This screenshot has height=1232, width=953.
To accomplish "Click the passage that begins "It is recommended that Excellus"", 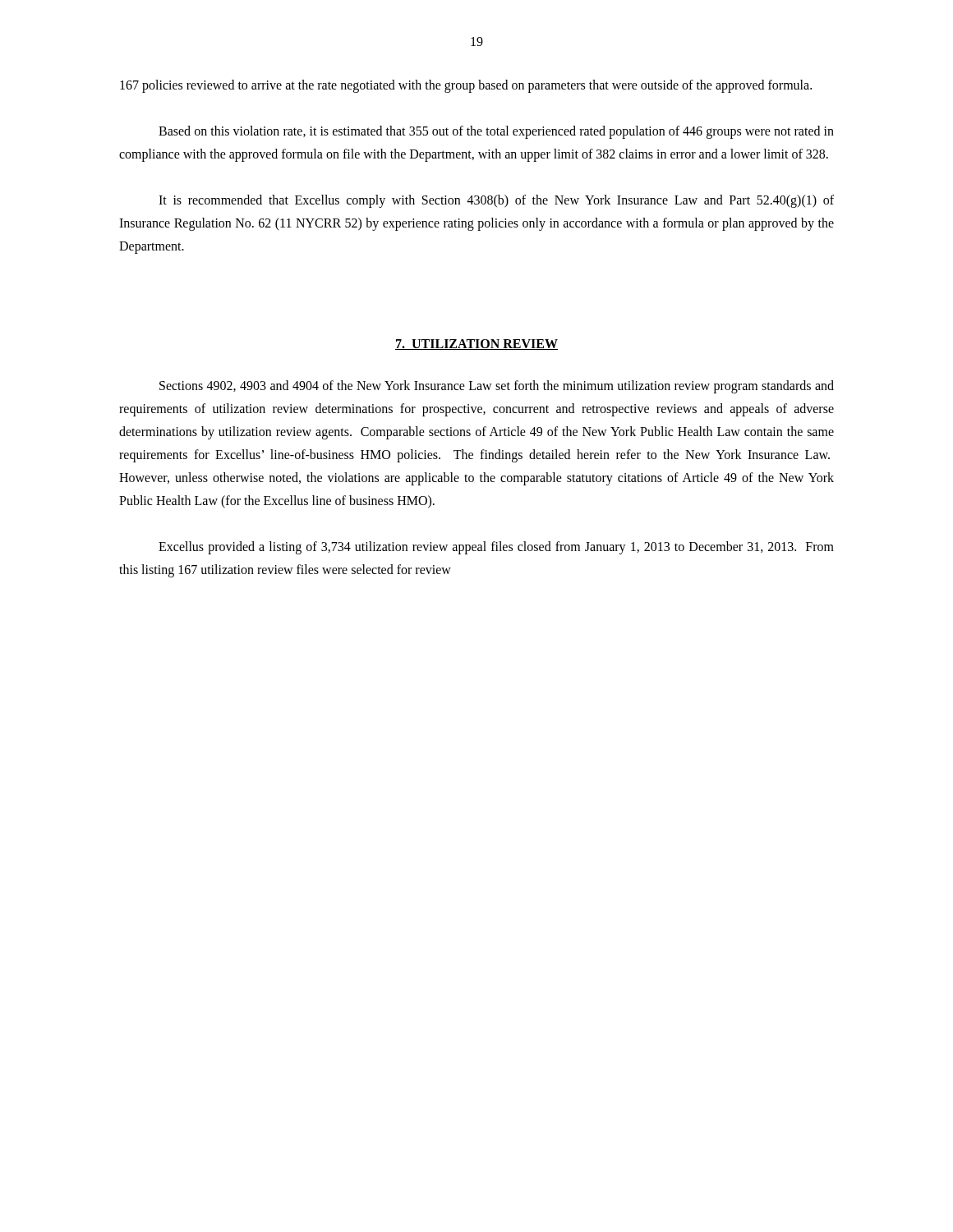I will pos(476,223).
